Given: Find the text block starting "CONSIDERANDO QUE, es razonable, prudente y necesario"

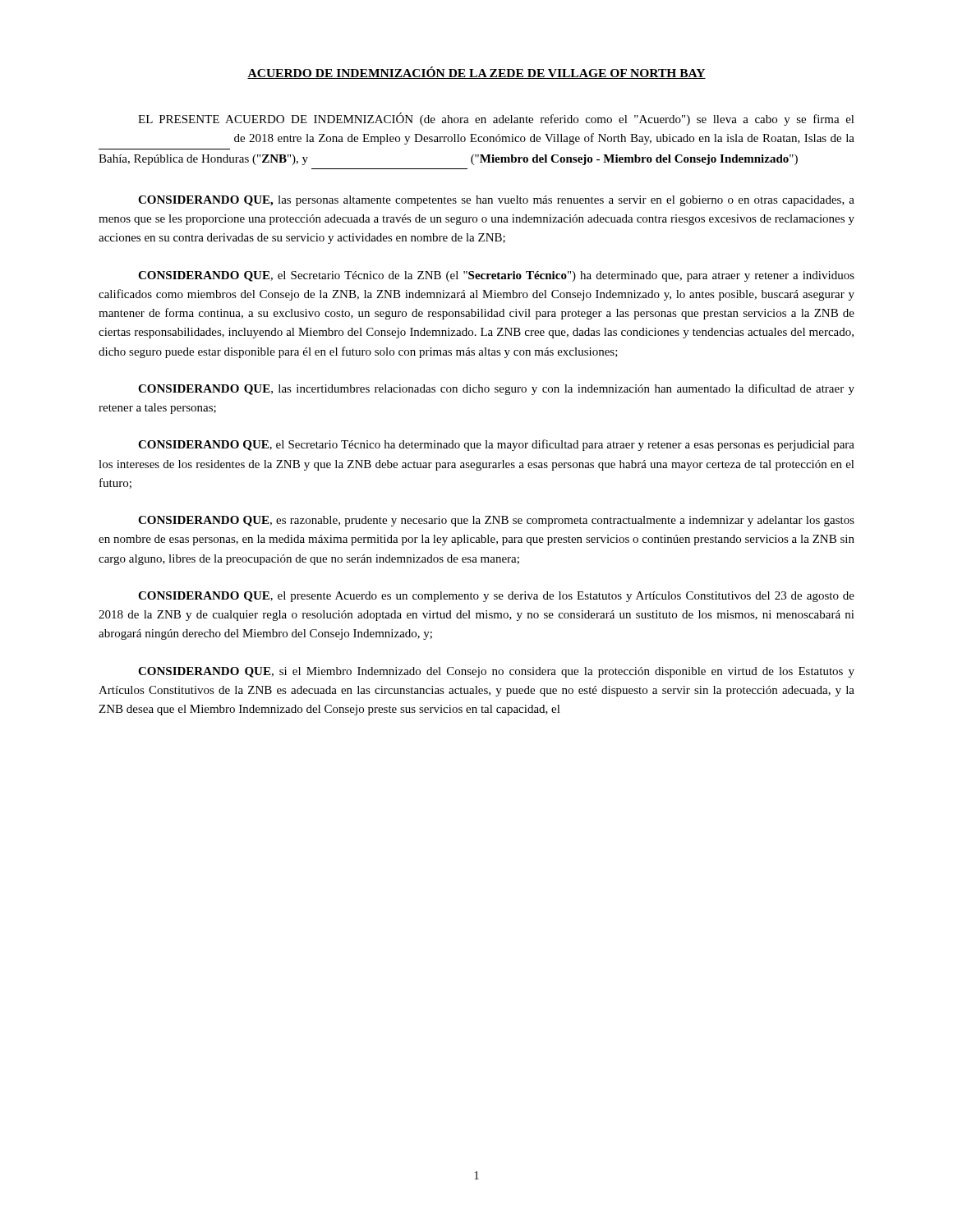Looking at the screenshot, I should point(476,539).
